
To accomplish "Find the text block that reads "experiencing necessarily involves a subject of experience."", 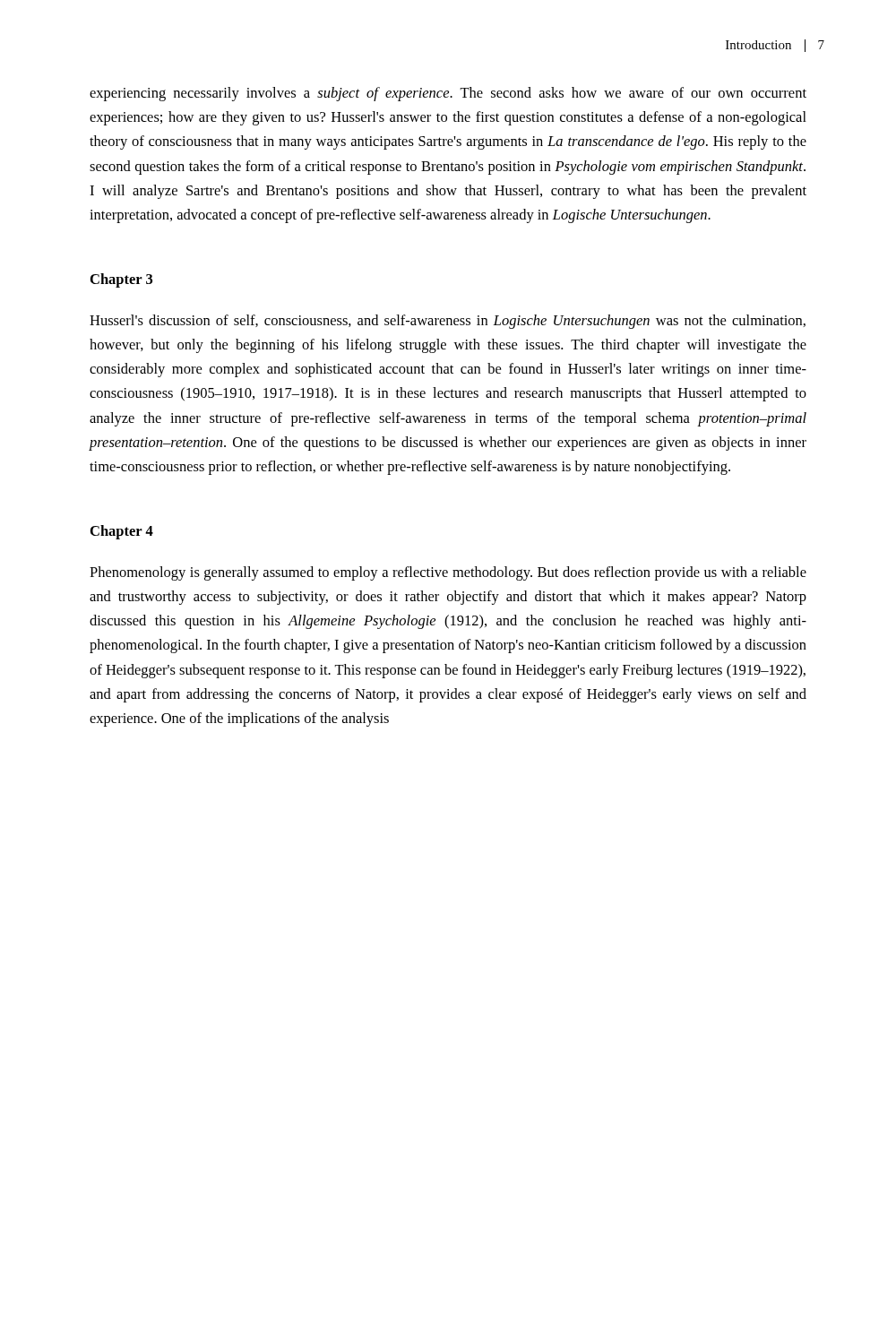I will (x=448, y=154).
